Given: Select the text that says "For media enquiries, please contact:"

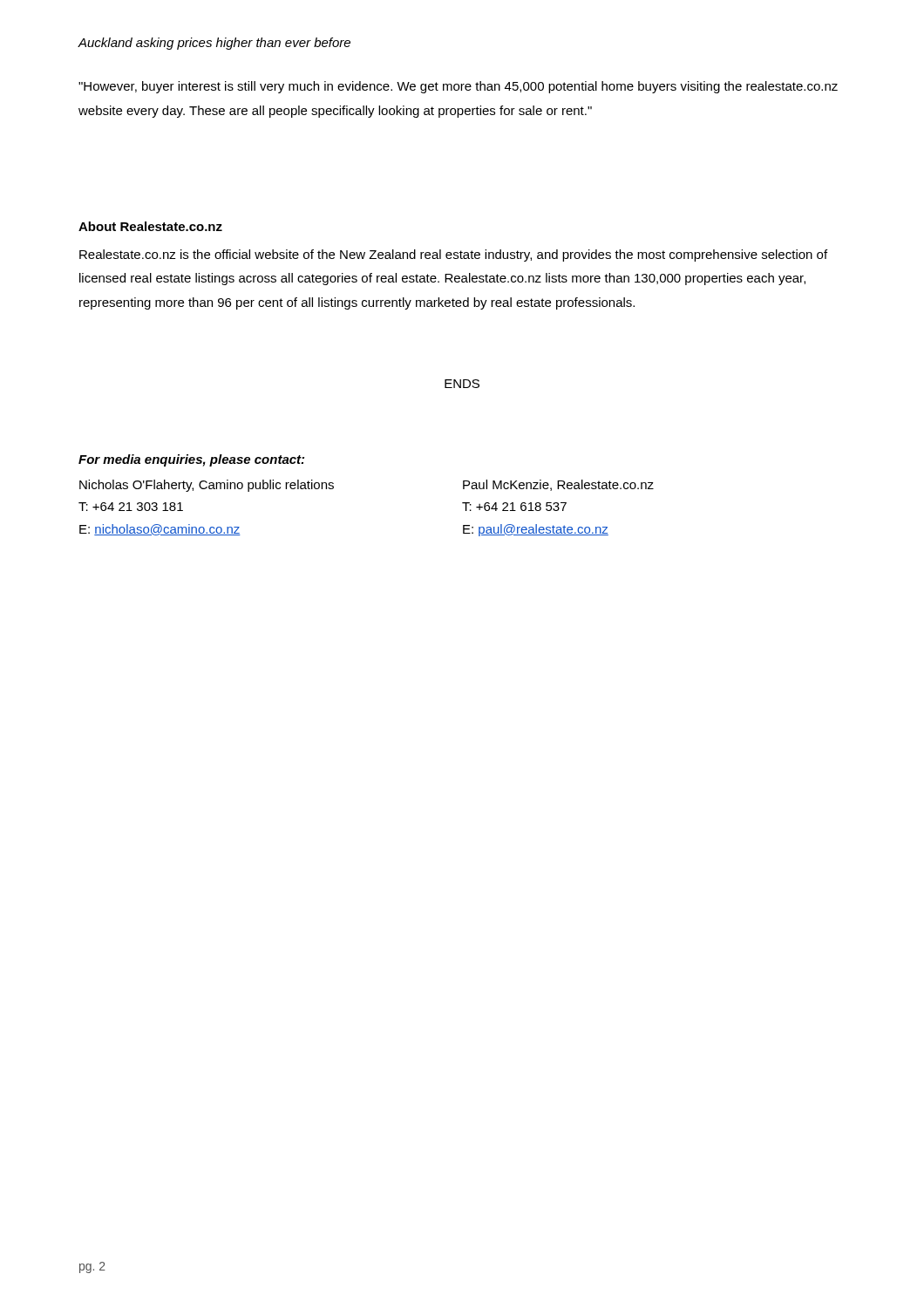Looking at the screenshot, I should pyautogui.click(x=192, y=459).
